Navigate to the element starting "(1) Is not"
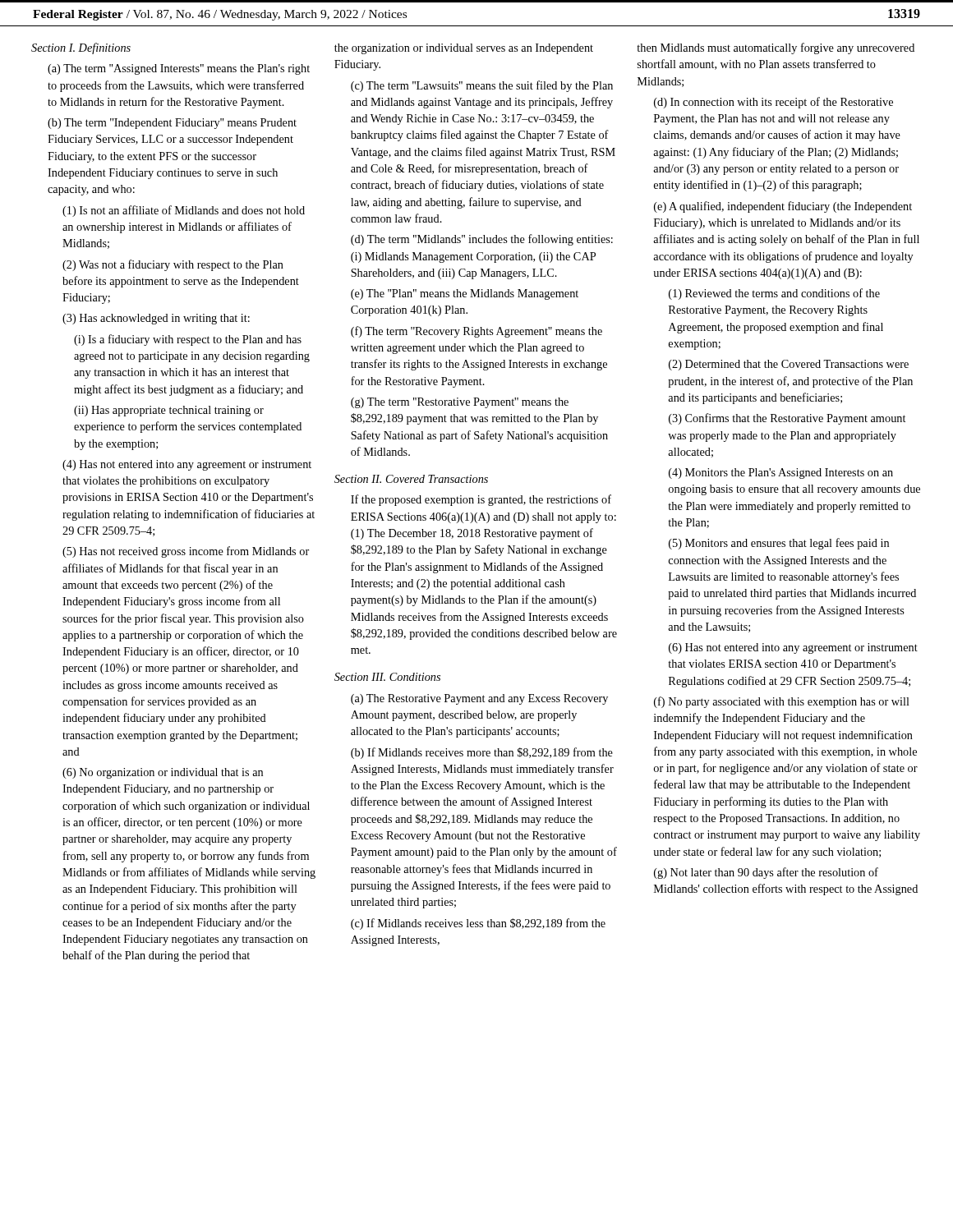This screenshot has height=1232, width=953. (x=189, y=227)
